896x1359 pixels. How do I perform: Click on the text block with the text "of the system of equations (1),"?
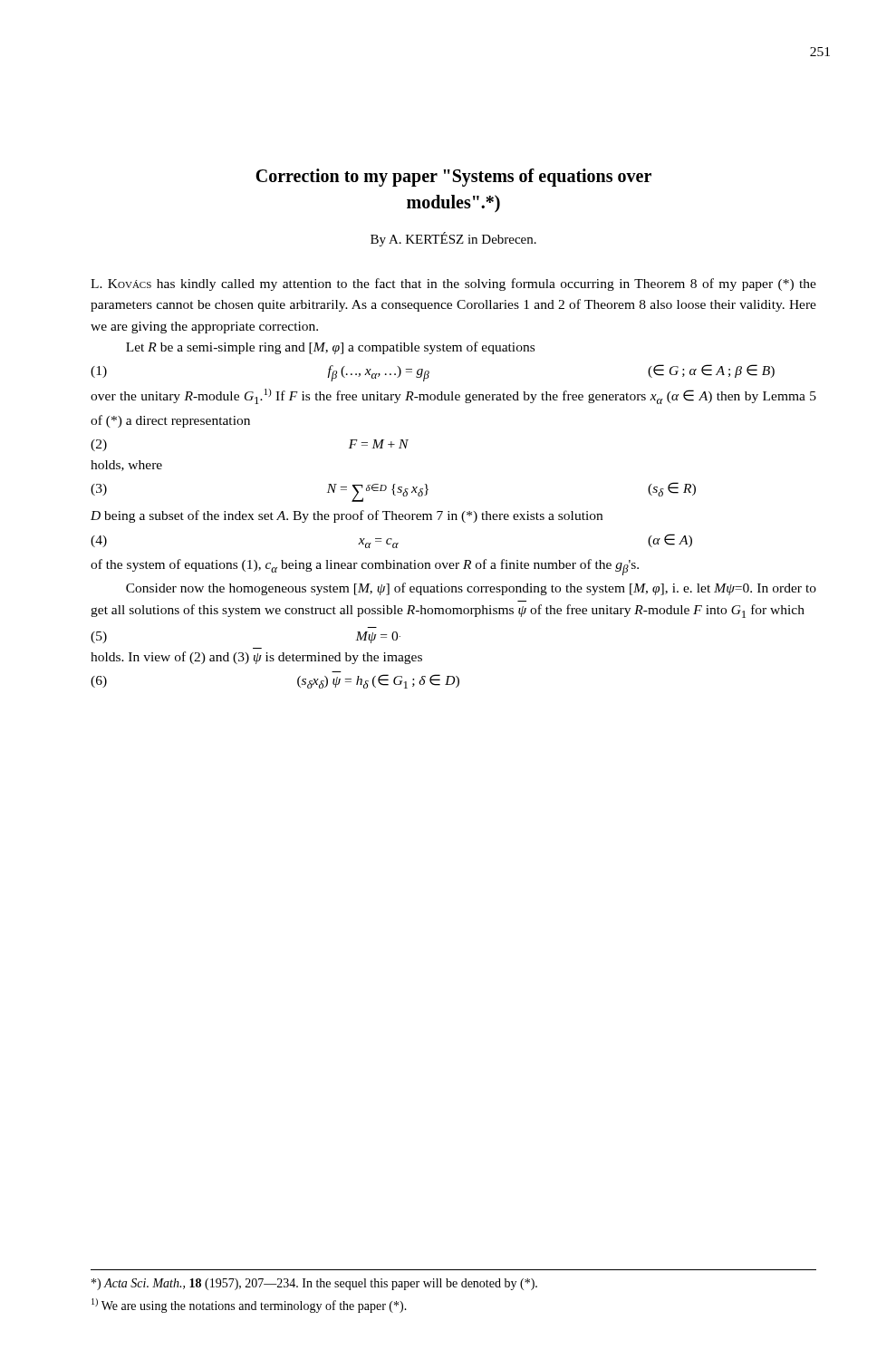pyautogui.click(x=453, y=565)
